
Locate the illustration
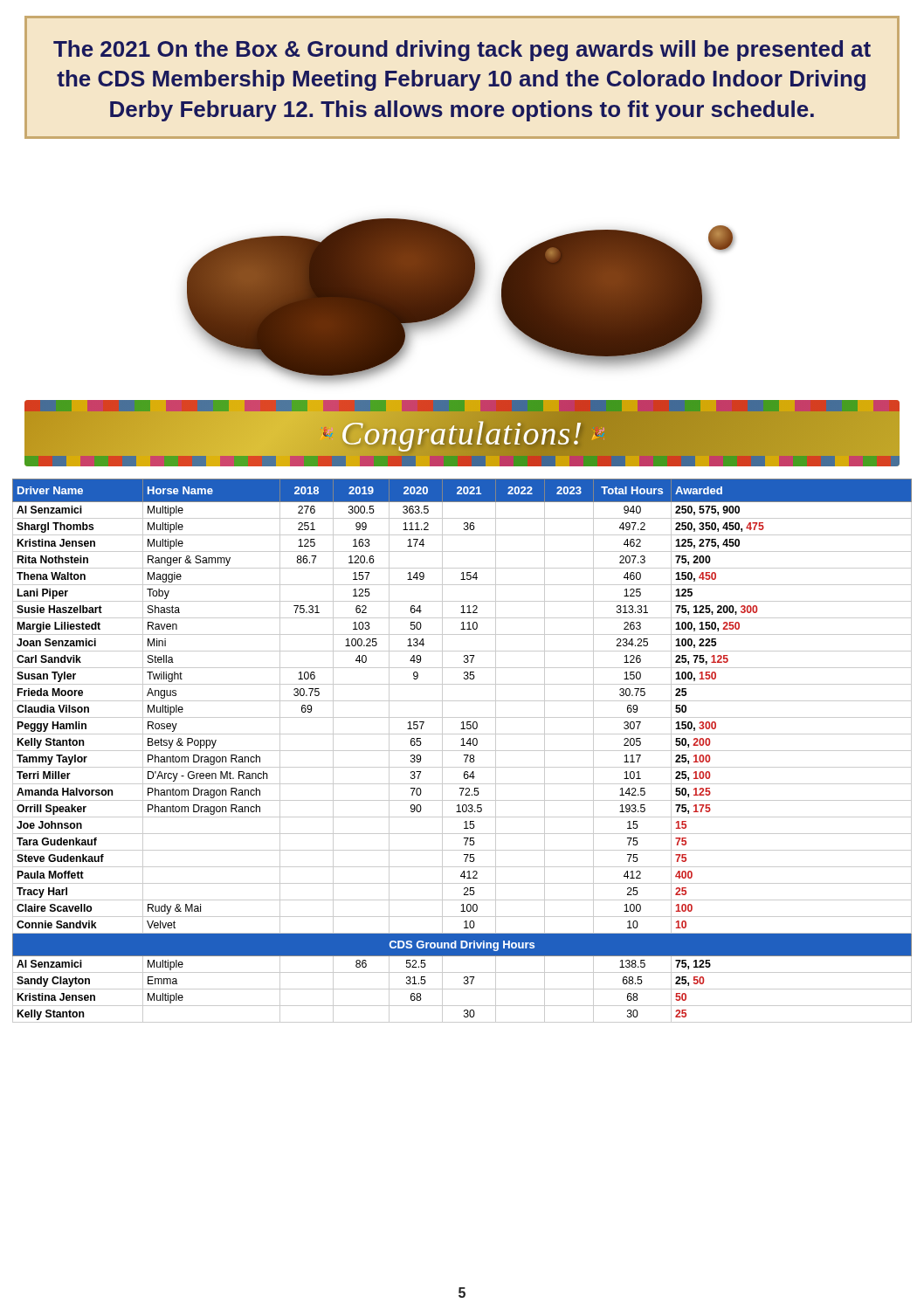[x=462, y=433]
